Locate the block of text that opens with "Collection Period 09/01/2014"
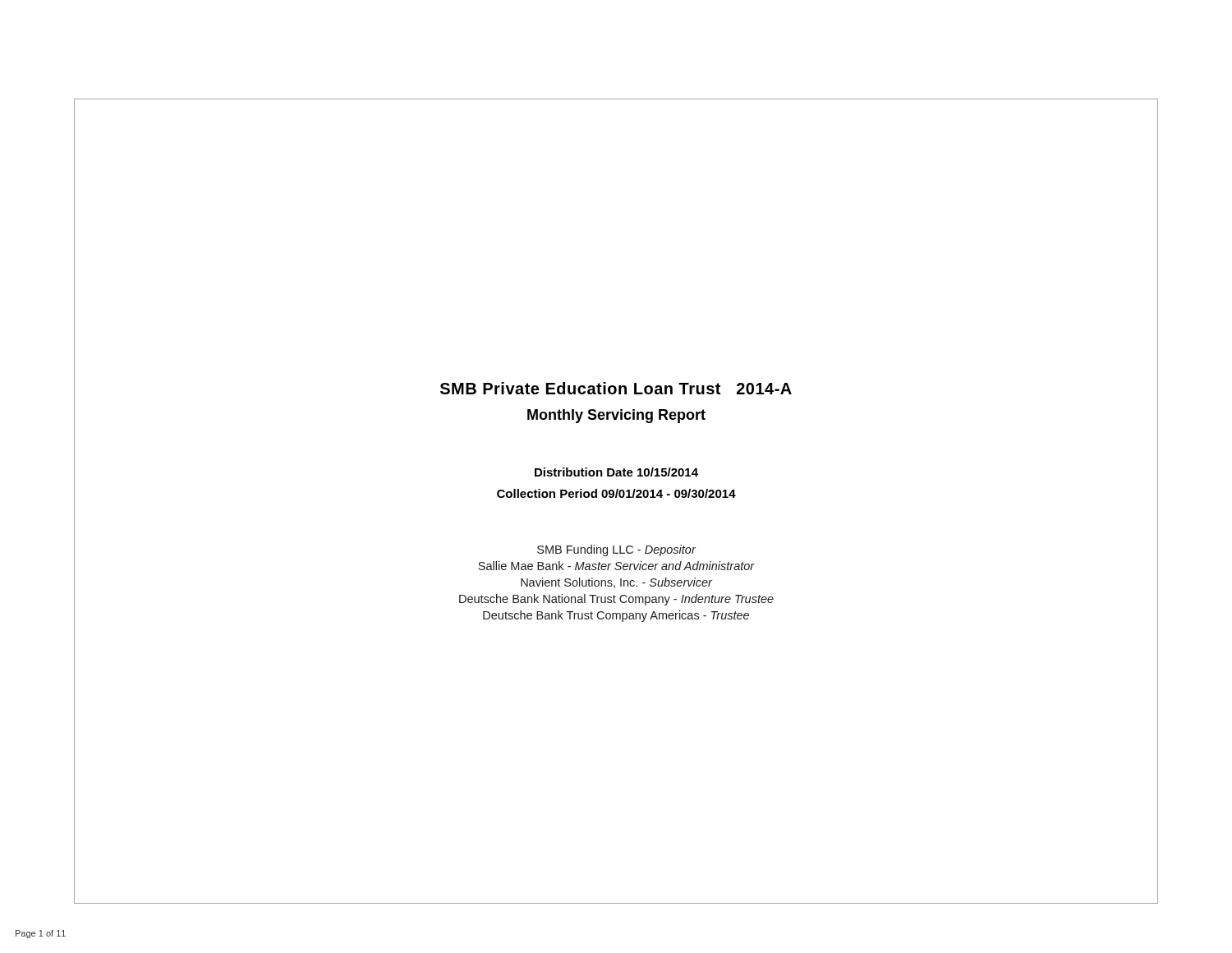 point(616,493)
